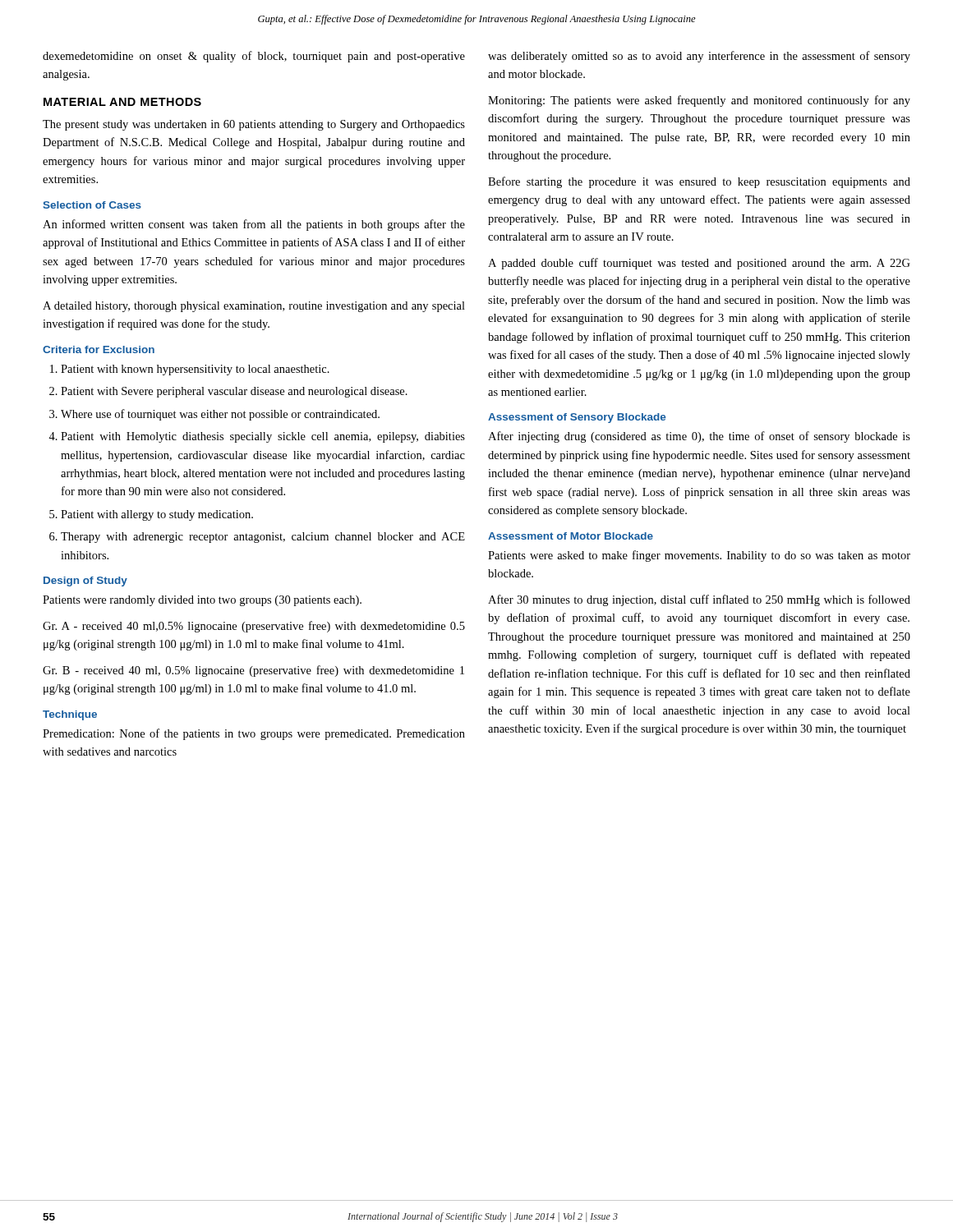Click on the text block with the text "After injecting drug (considered as"
953x1232 pixels.
[x=699, y=474]
